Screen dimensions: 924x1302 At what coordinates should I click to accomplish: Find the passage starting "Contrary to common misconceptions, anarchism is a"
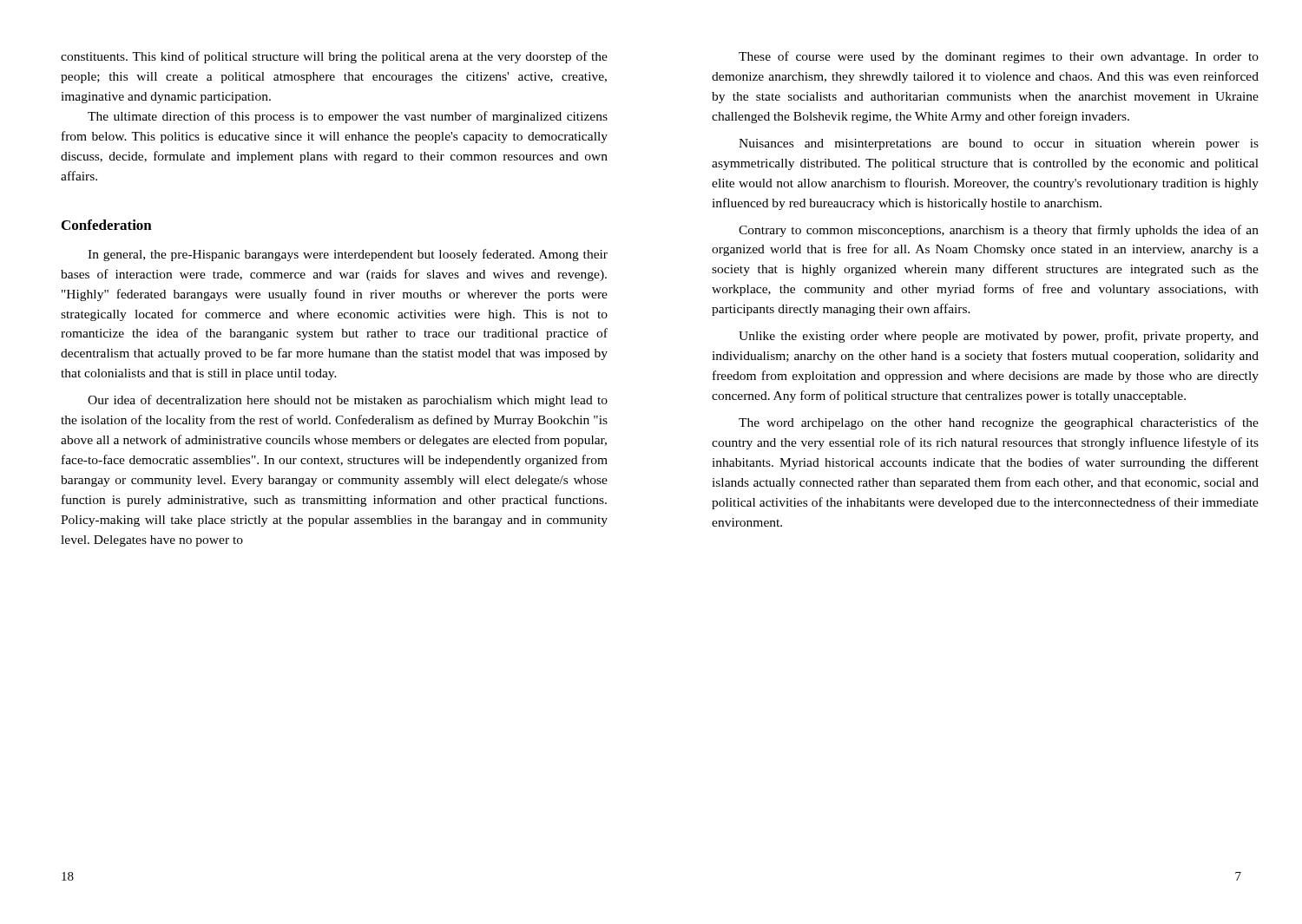point(985,270)
